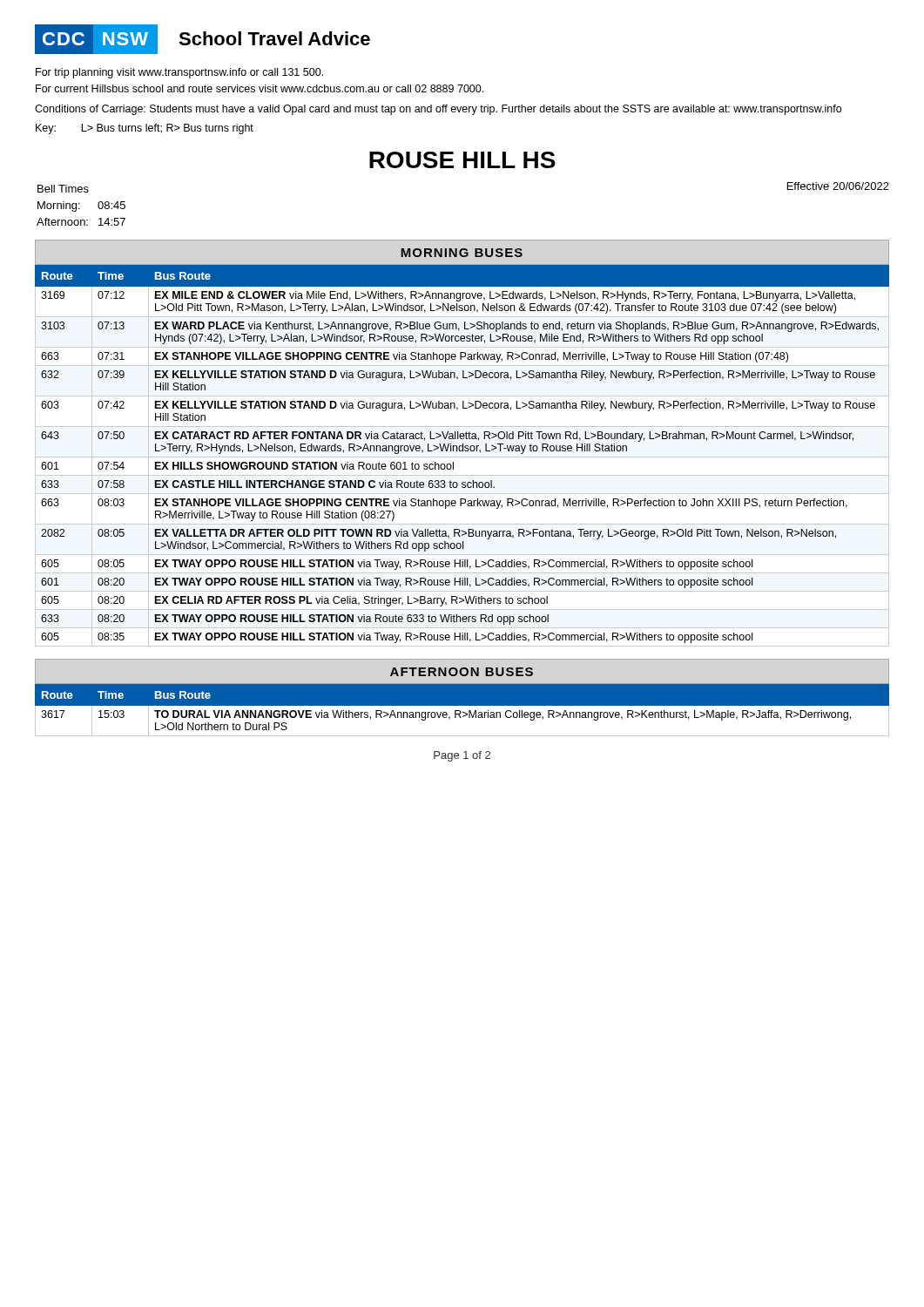Point to the text block starting "MORNING BUSES"

click(x=462, y=252)
